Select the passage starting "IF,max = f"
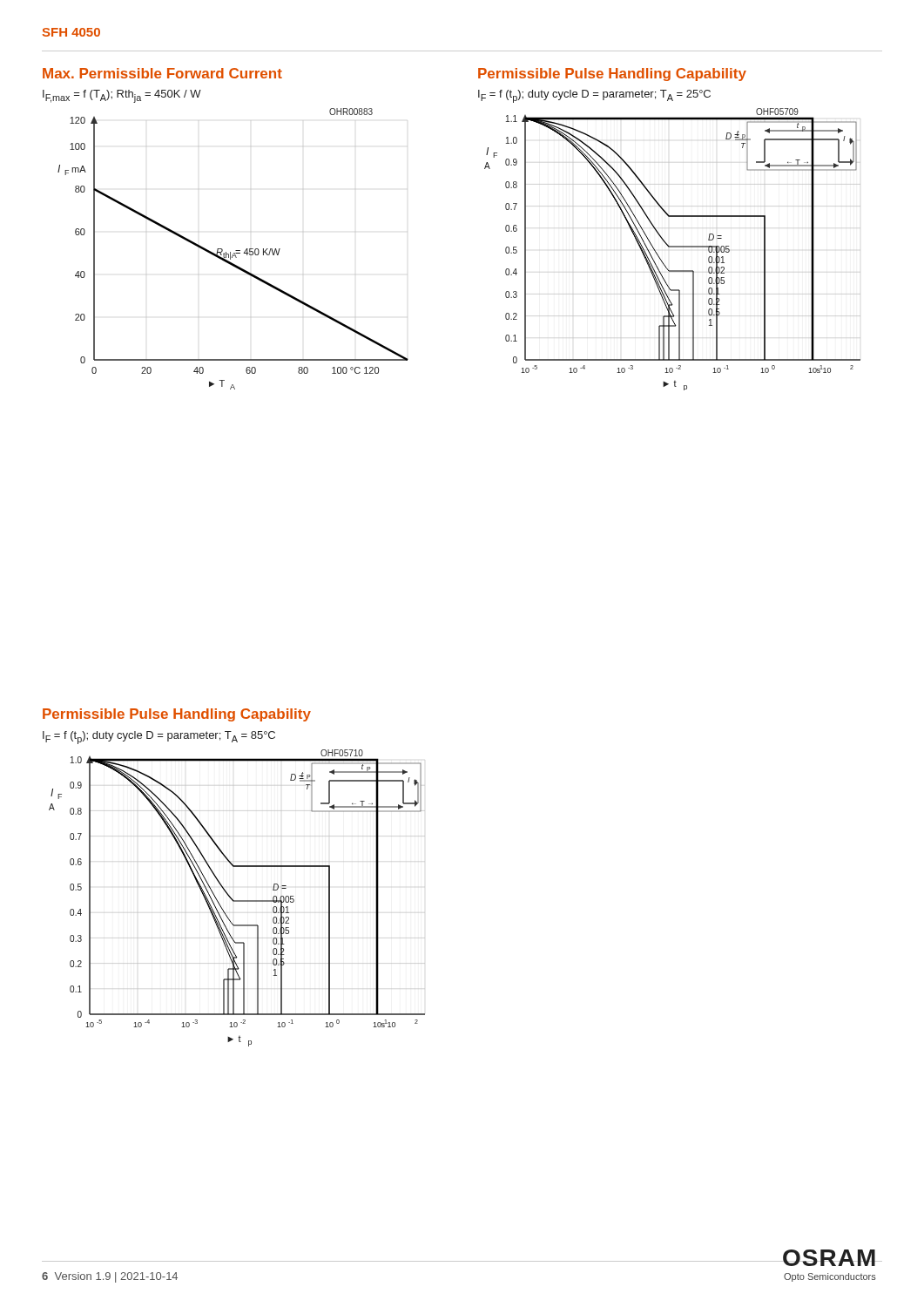Image resolution: width=924 pixels, height=1307 pixels. pos(121,95)
